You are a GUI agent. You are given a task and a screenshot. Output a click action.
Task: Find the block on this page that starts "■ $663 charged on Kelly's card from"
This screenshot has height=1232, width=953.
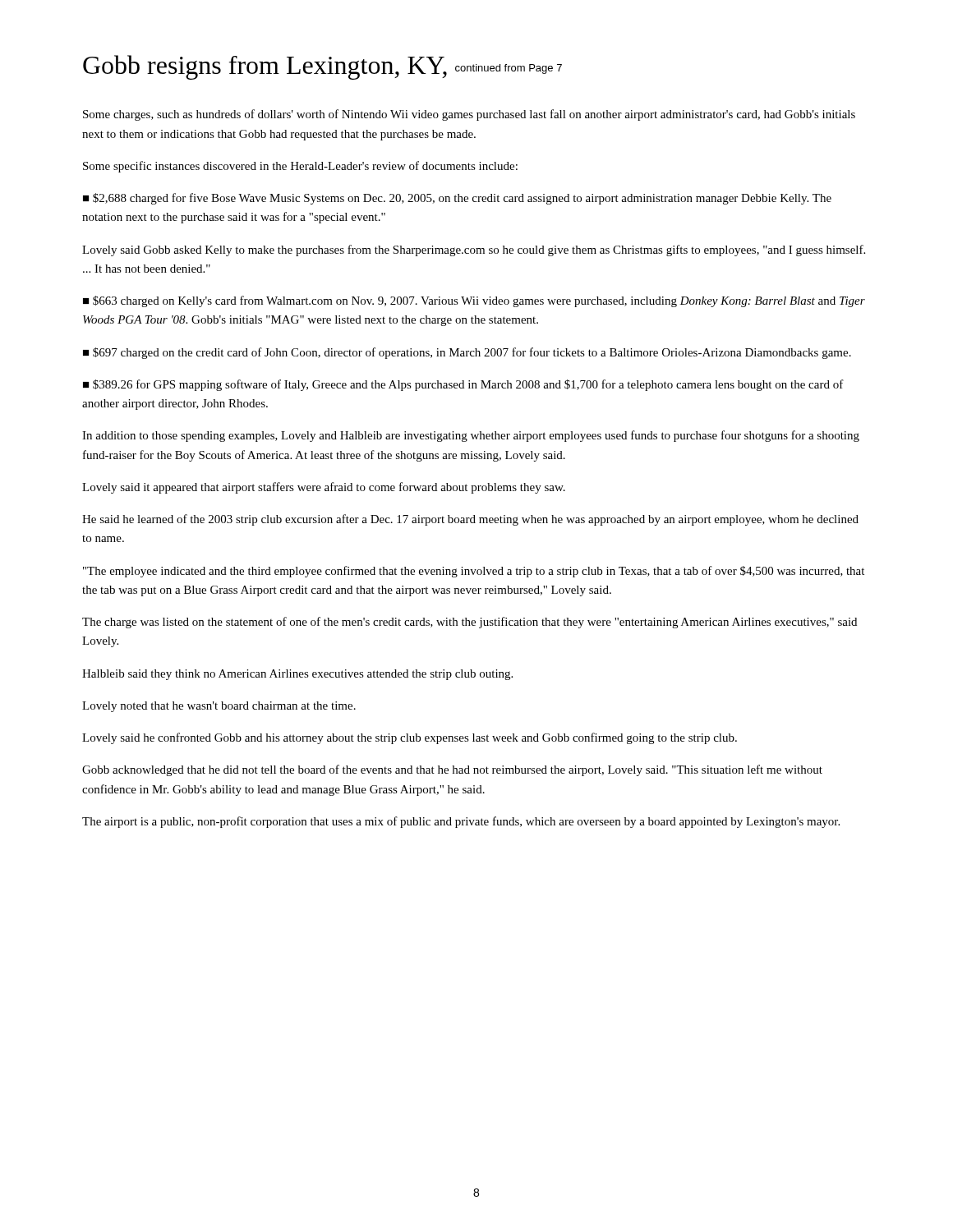[x=473, y=310]
